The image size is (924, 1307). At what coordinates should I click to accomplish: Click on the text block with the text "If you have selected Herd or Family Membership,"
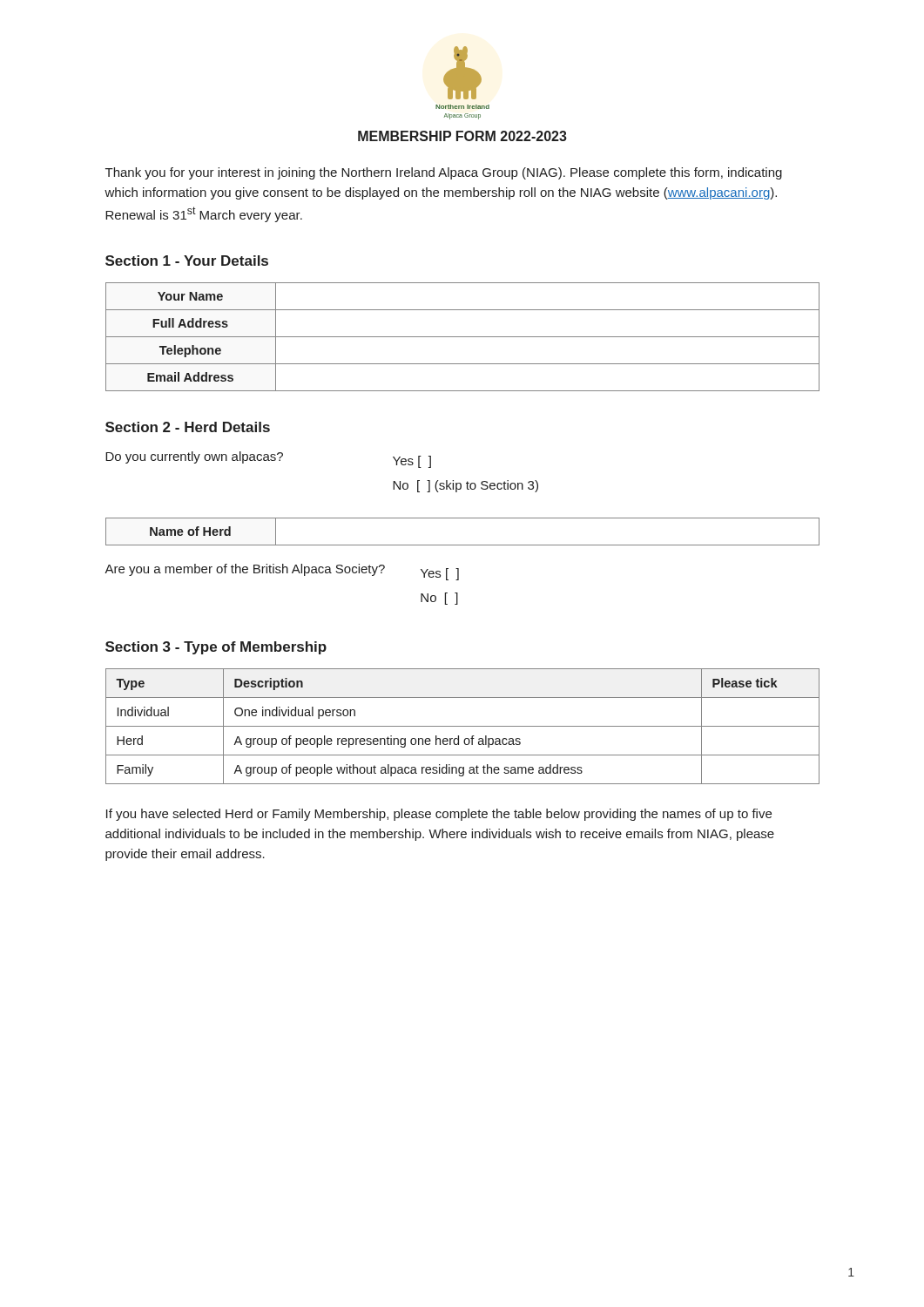(x=440, y=833)
